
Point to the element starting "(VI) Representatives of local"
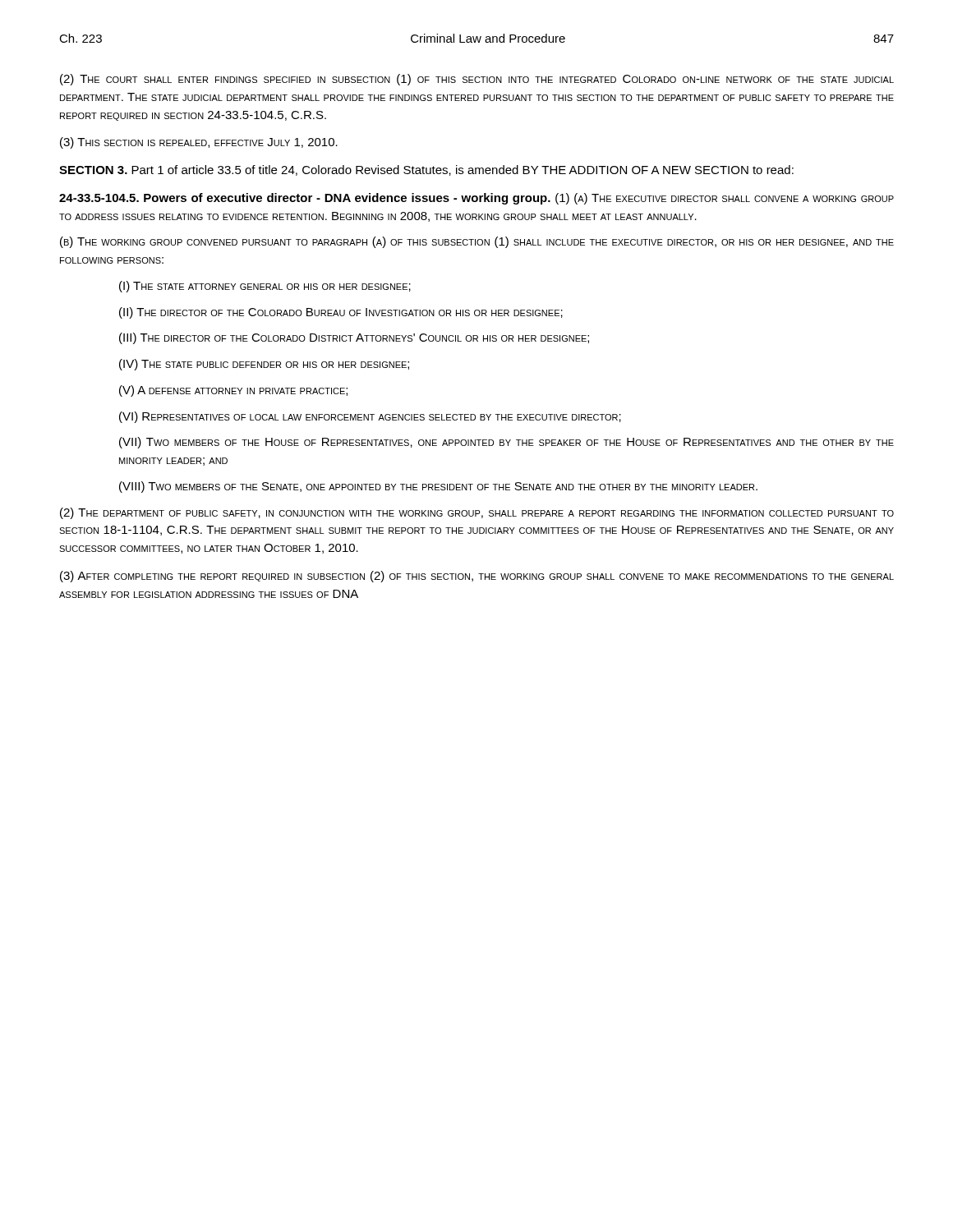370,416
